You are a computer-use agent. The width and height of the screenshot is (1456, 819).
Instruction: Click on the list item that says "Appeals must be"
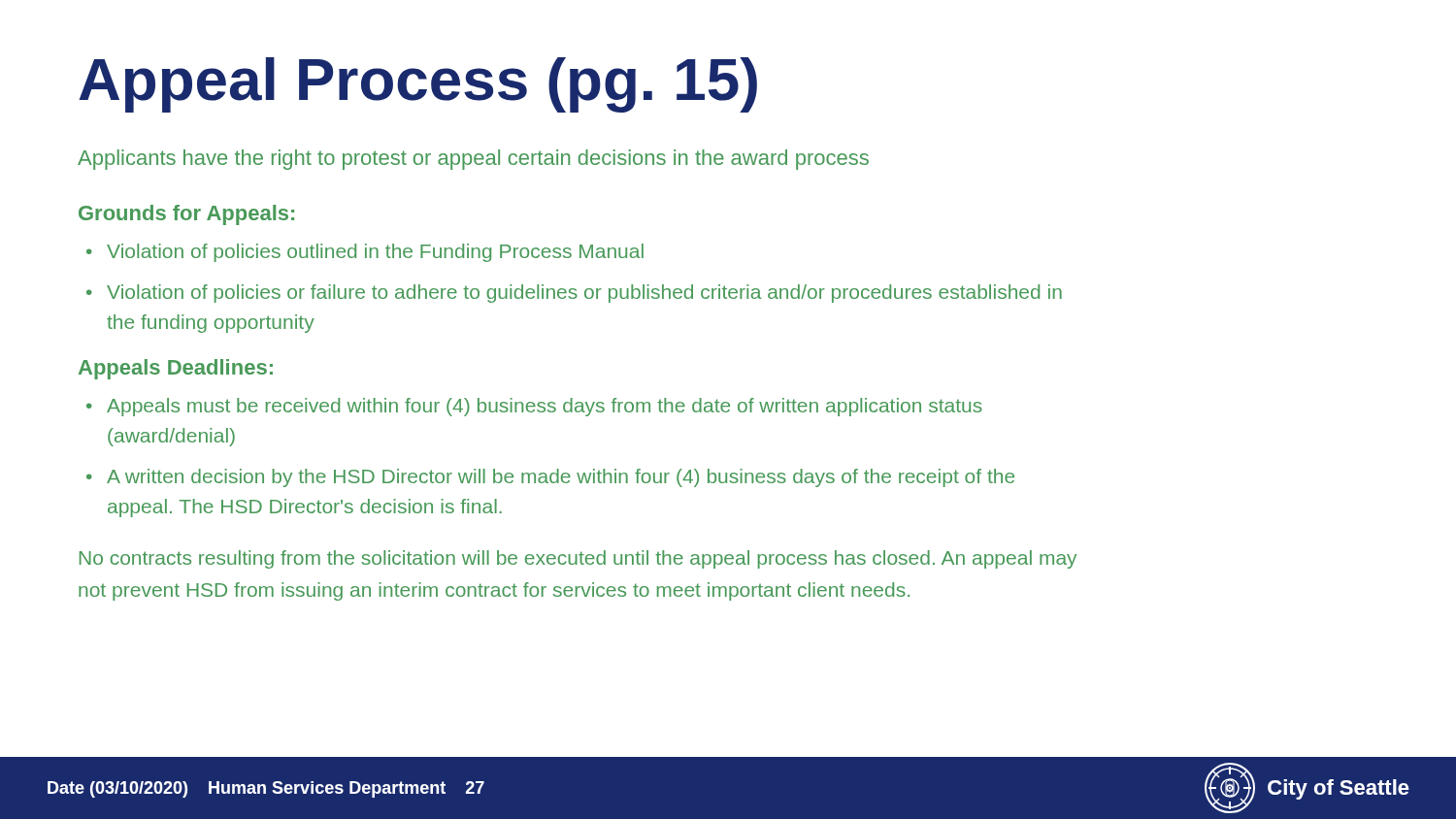click(x=728, y=420)
